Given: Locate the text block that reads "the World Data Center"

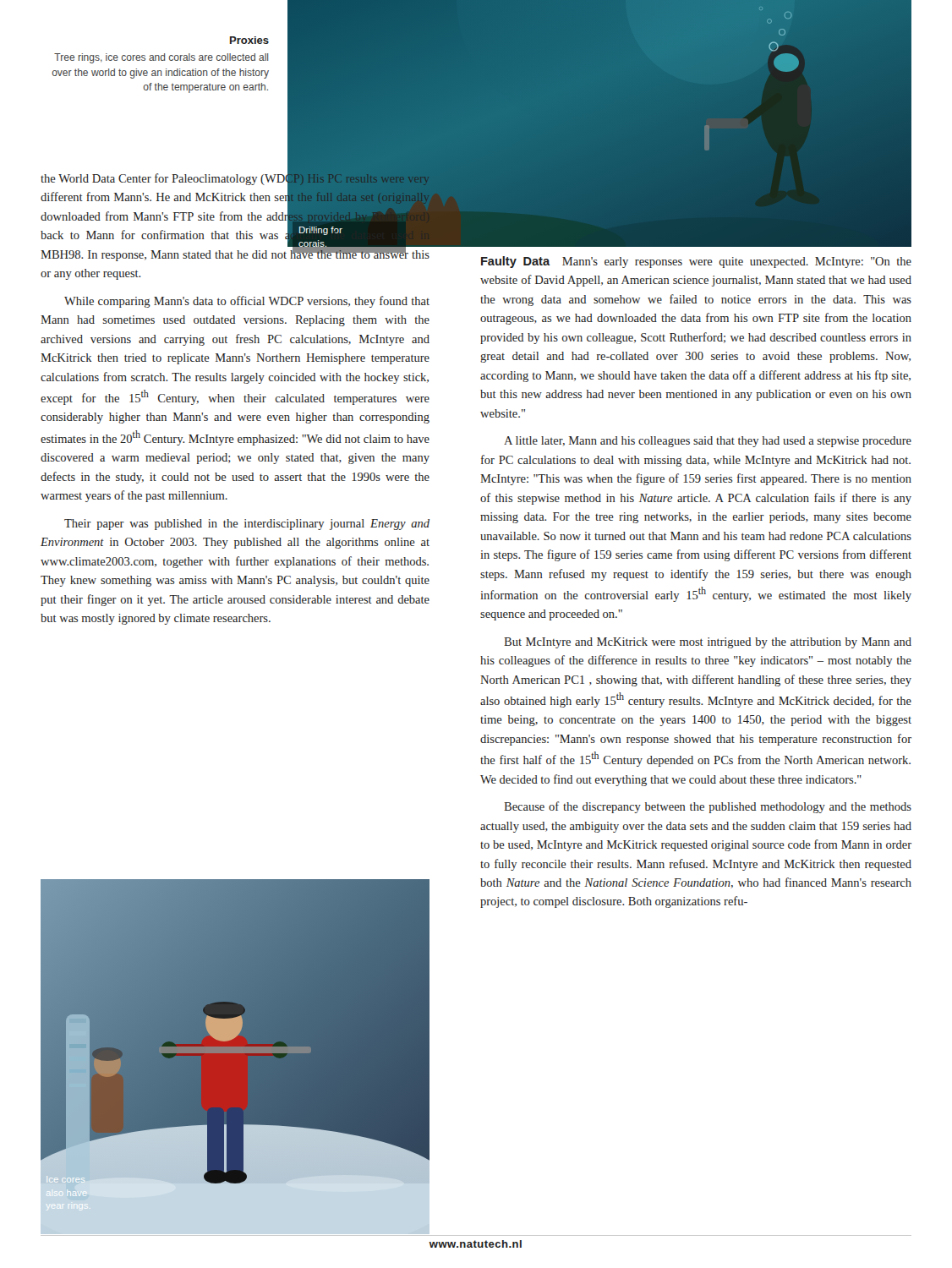Looking at the screenshot, I should click(235, 226).
